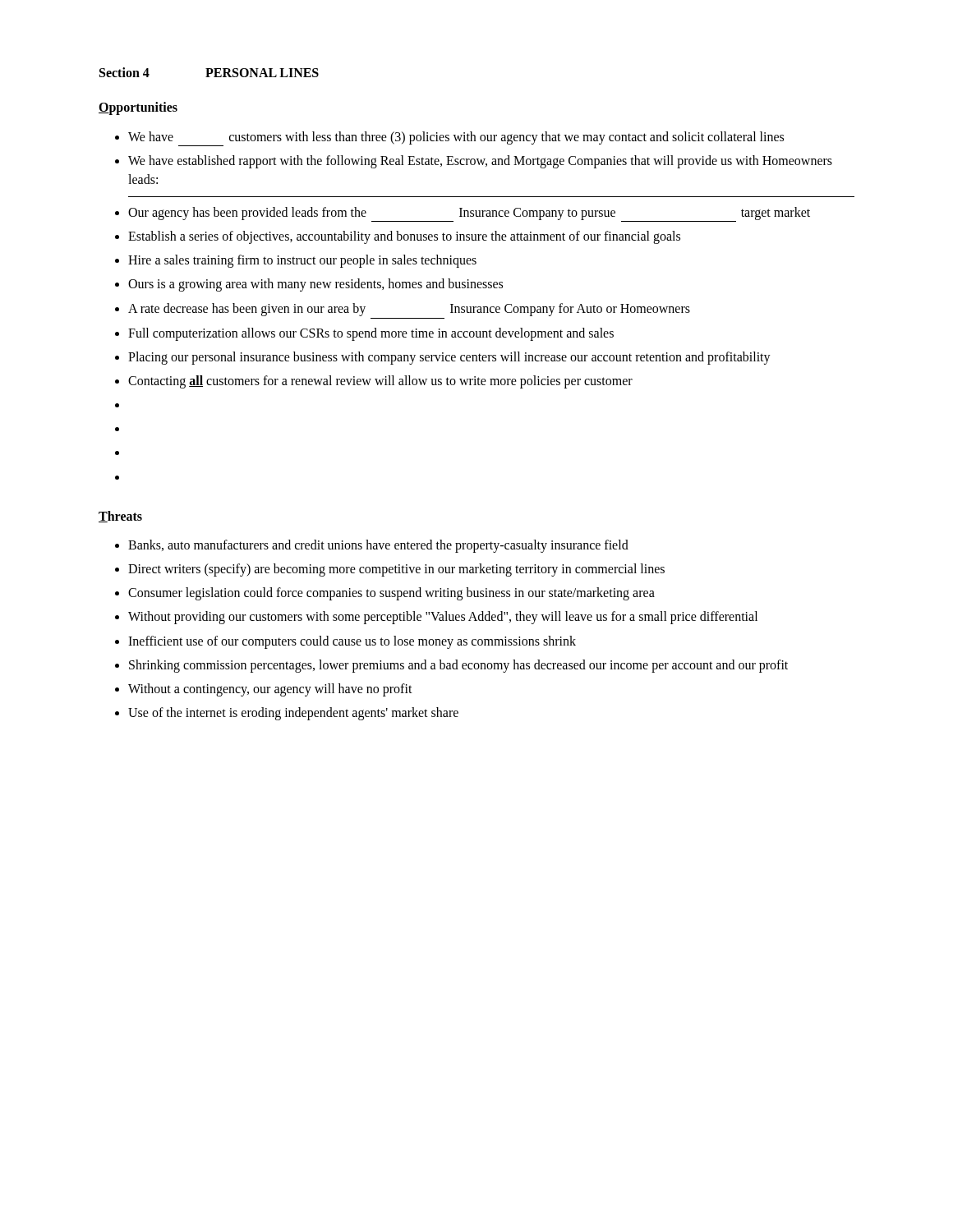Image resolution: width=953 pixels, height=1232 pixels.
Task: Select the text block starting "Use of the internet"
Action: pyautogui.click(x=293, y=713)
